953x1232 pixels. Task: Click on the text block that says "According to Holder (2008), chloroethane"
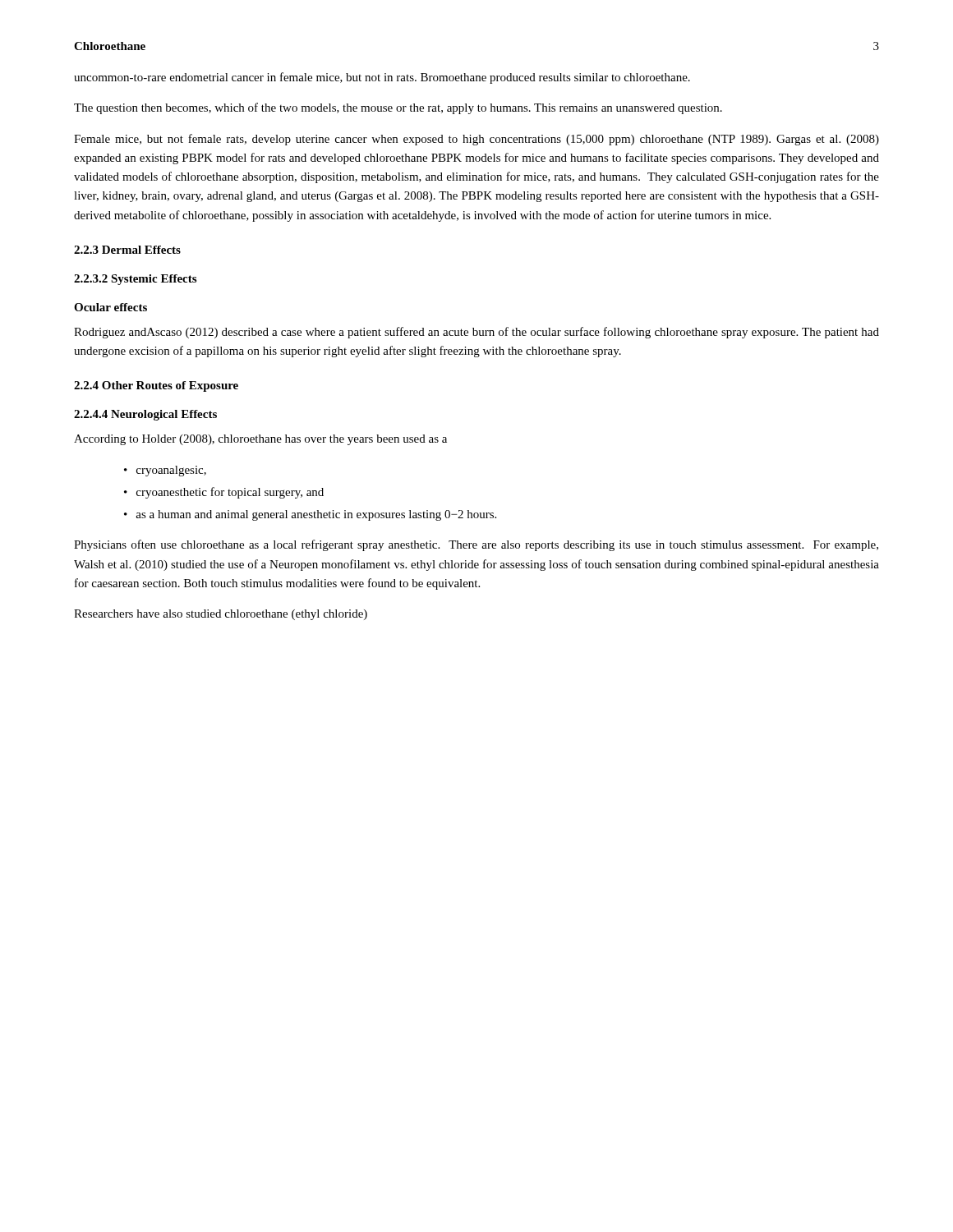[x=261, y=439]
